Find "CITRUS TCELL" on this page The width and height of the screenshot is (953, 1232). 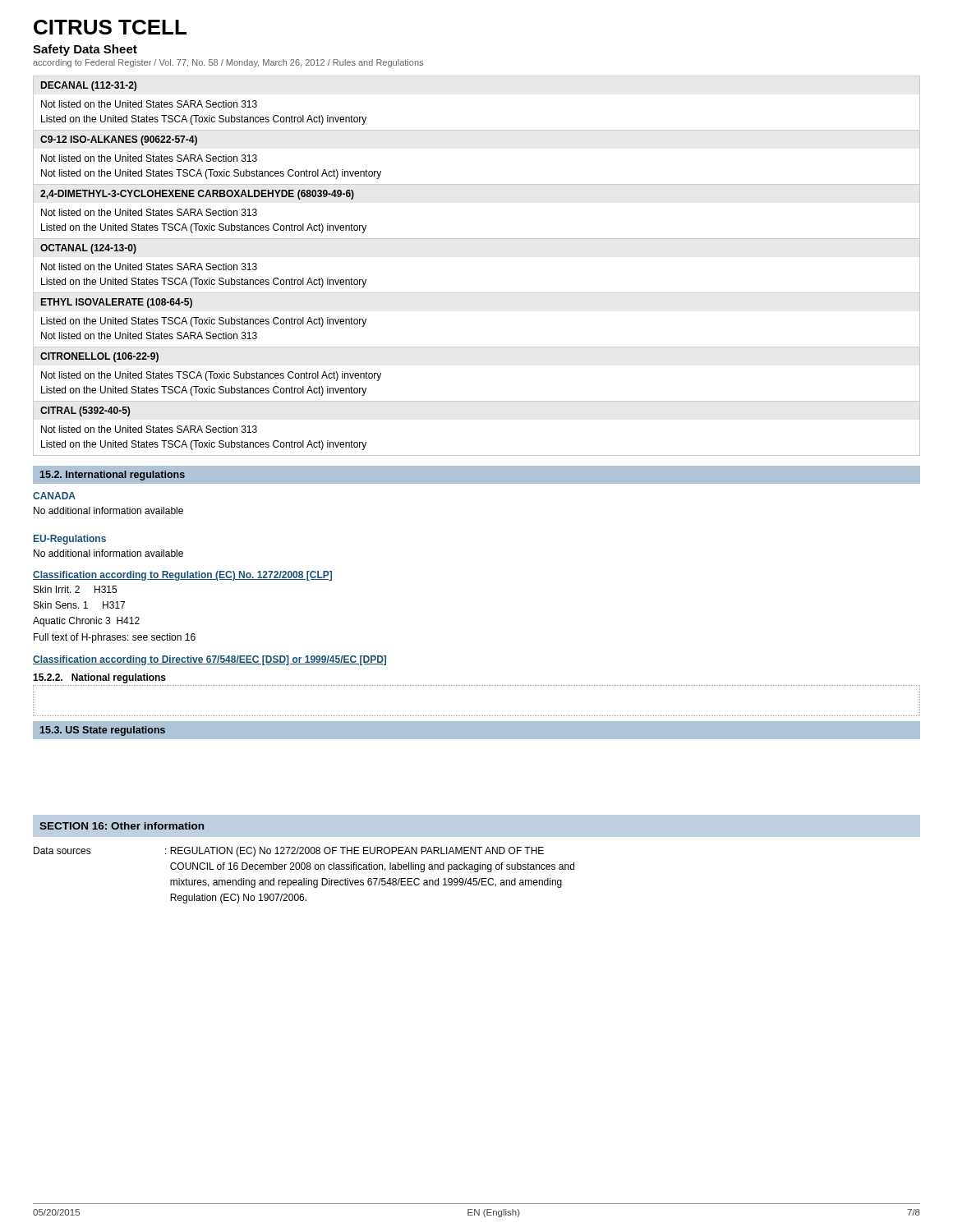(x=110, y=27)
